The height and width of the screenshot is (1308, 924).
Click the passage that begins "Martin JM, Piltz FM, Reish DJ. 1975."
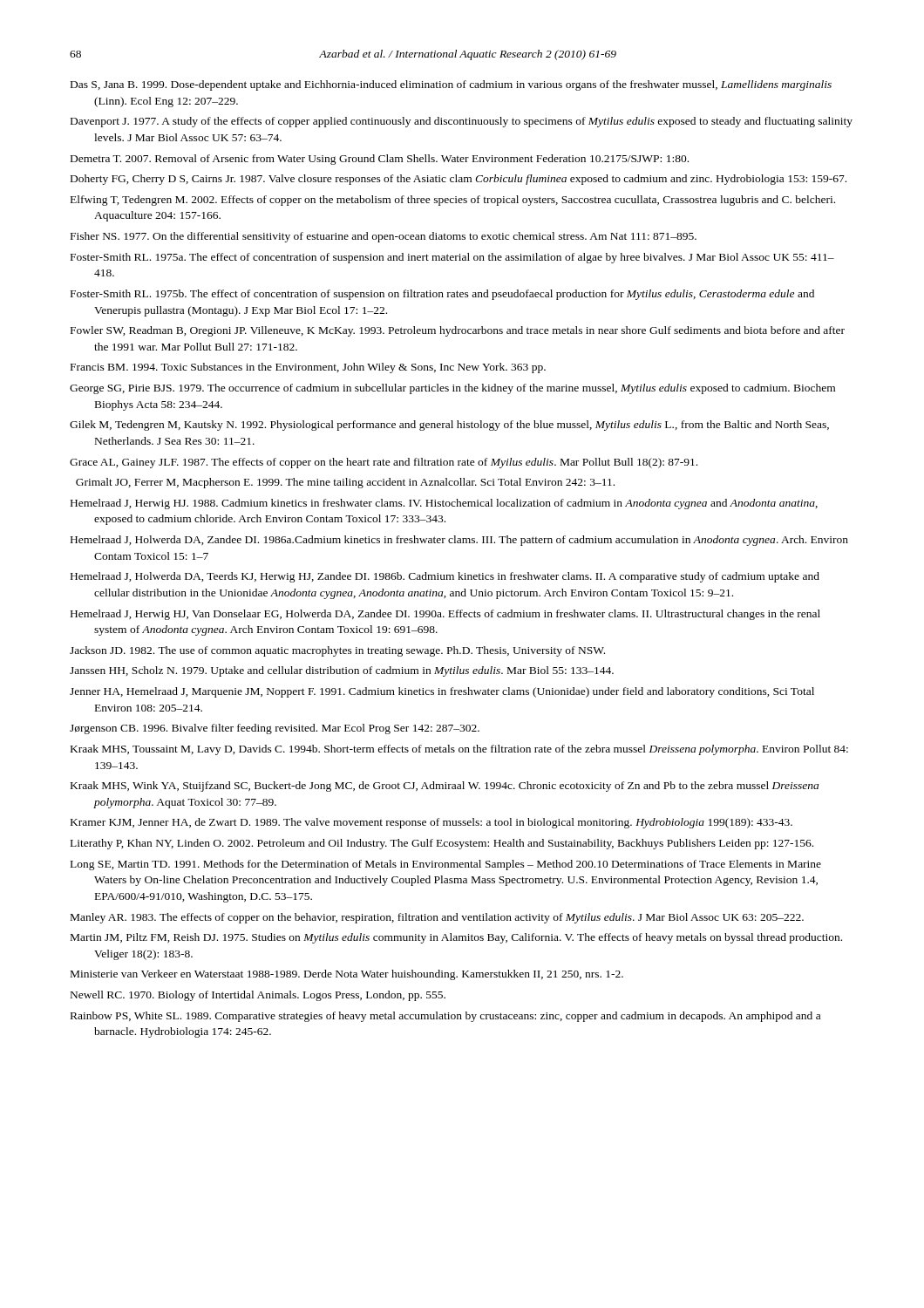[x=456, y=945]
